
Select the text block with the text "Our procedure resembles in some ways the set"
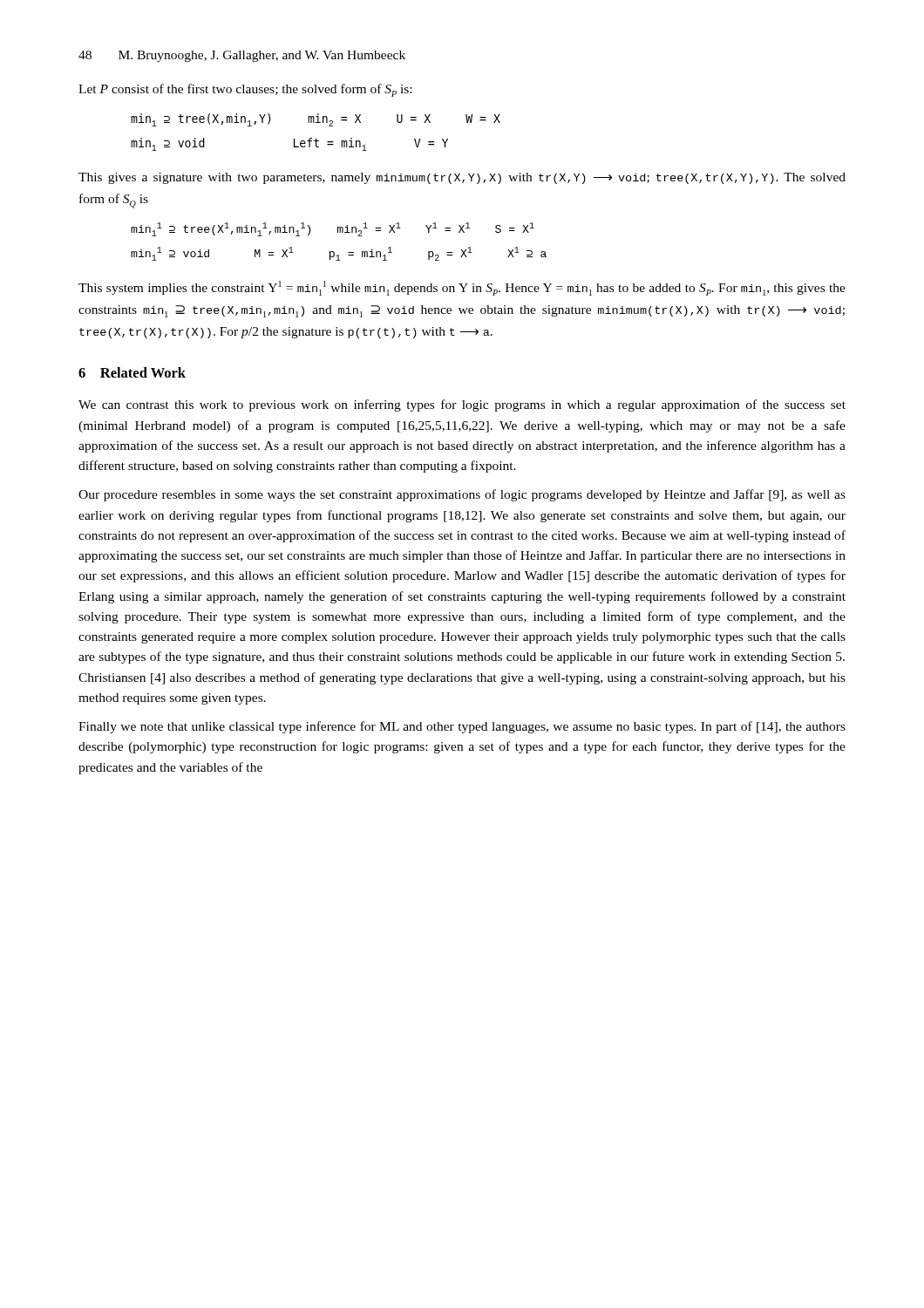462,596
